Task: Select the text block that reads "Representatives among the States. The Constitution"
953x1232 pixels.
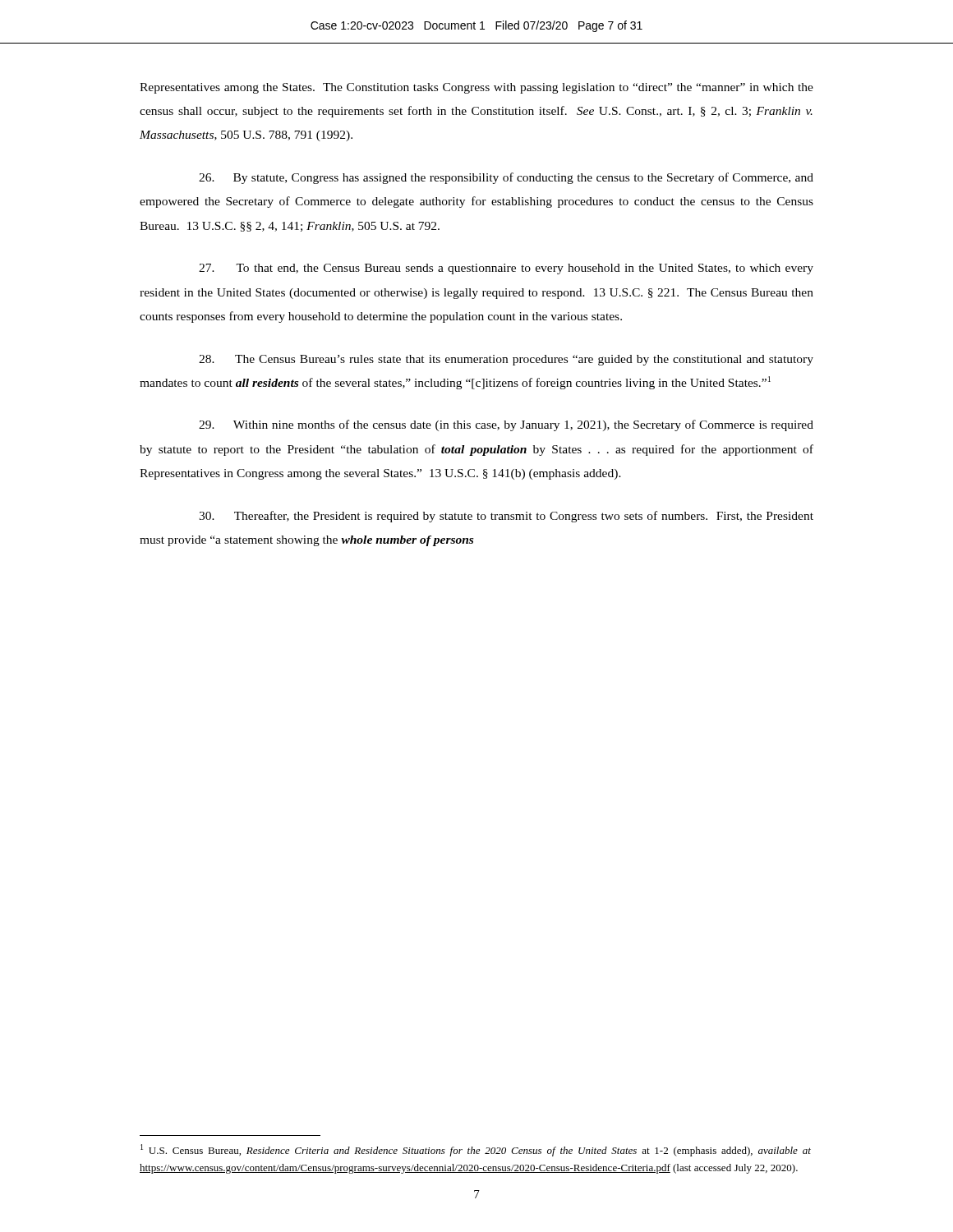Action: [476, 111]
